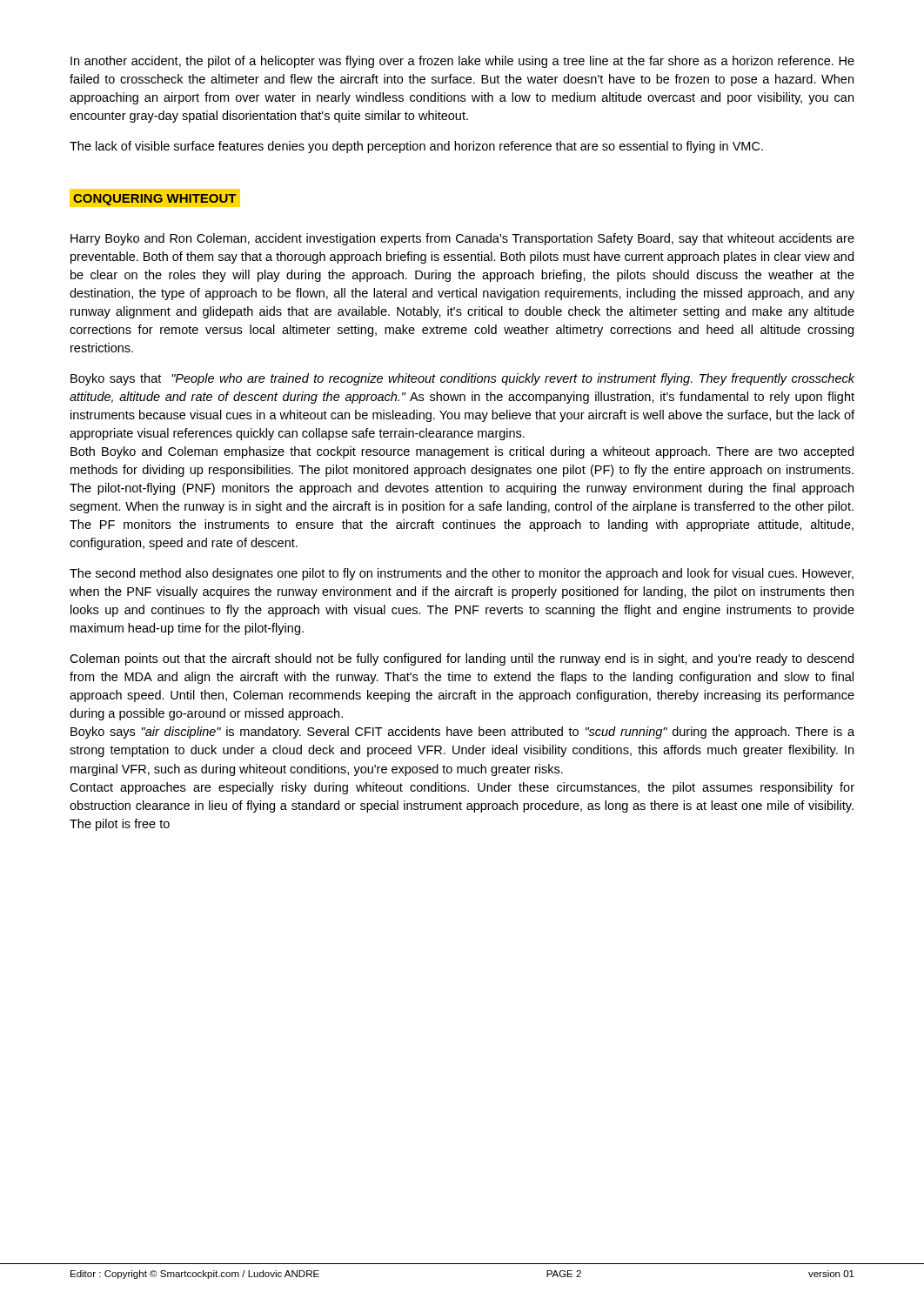The image size is (924, 1305).
Task: Find the block on this page that starts "The lack of"
Action: tap(462, 147)
